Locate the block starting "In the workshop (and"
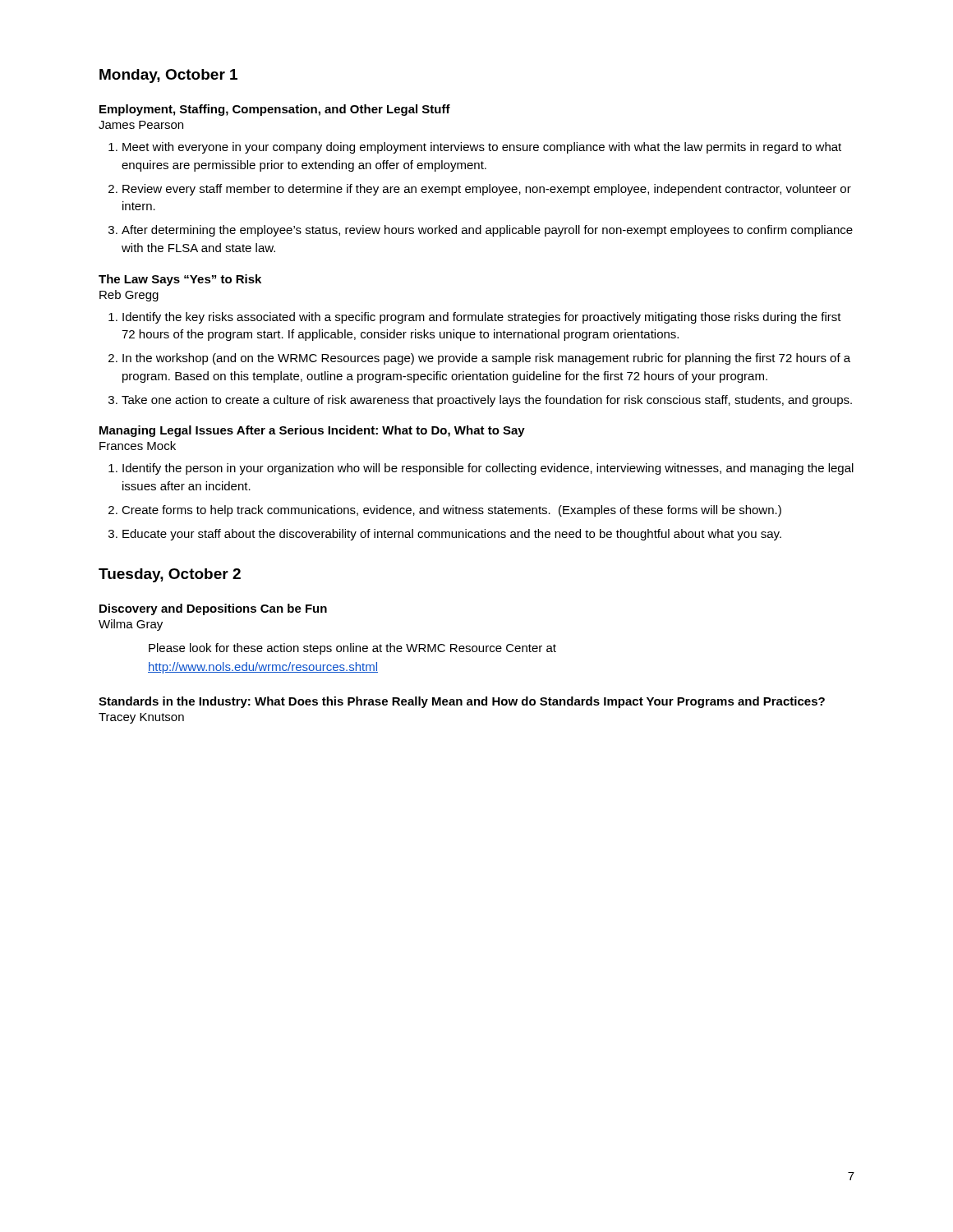The width and height of the screenshot is (953, 1232). tap(486, 367)
